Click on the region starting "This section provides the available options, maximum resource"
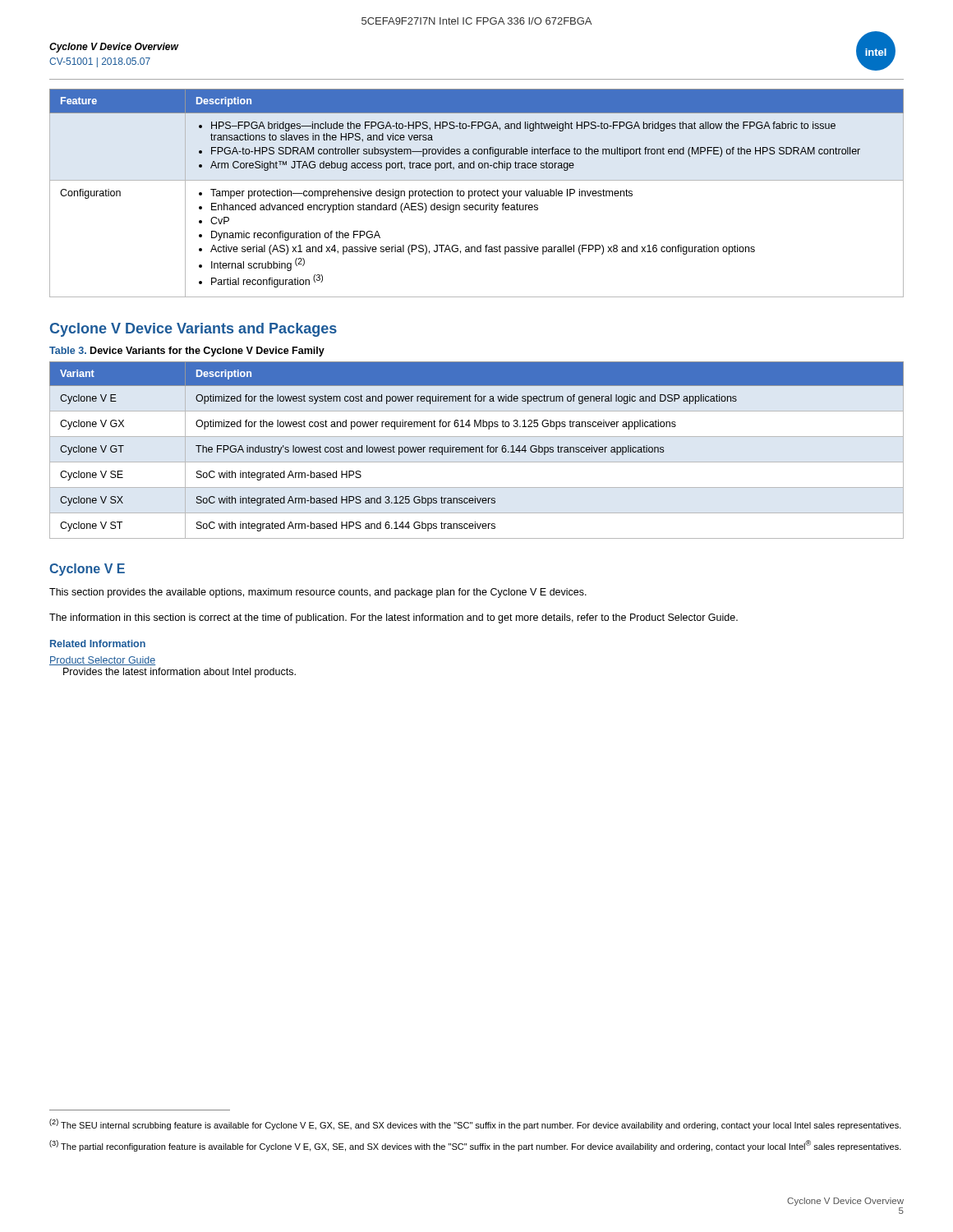Image resolution: width=953 pixels, height=1232 pixels. 318,592
